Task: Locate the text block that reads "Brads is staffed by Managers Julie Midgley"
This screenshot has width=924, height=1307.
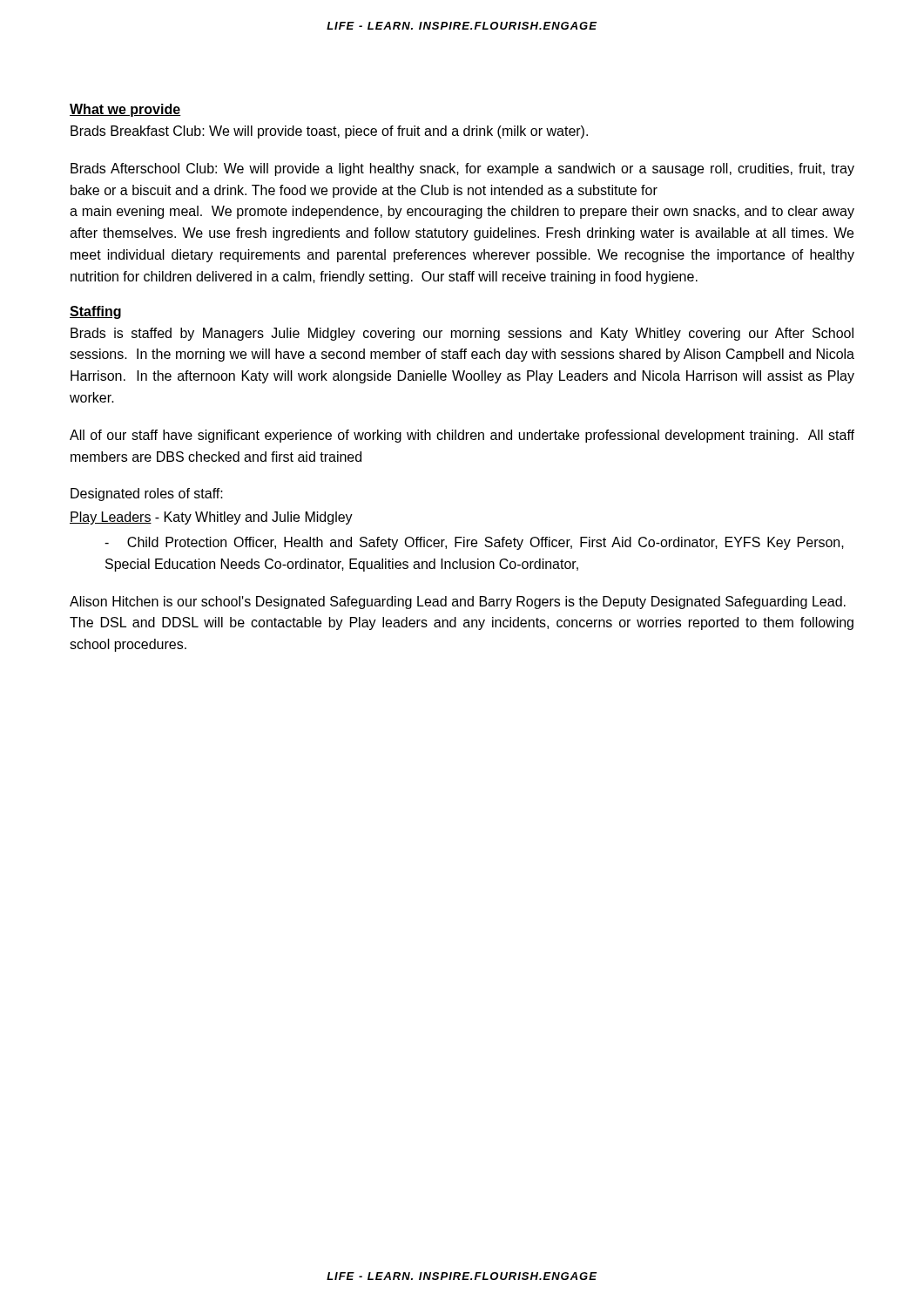Action: [x=462, y=365]
